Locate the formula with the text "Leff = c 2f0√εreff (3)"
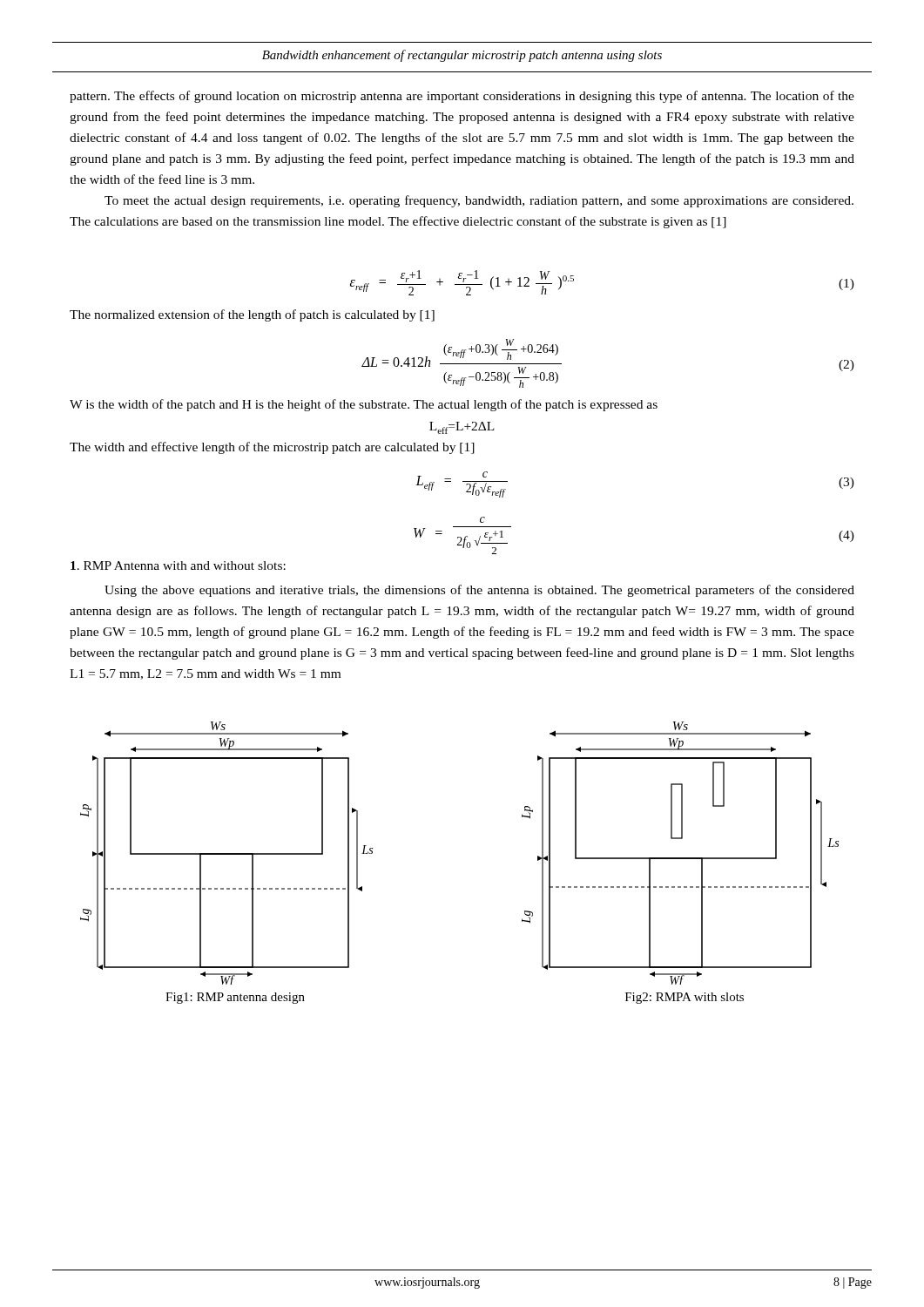The width and height of the screenshot is (924, 1307). pos(462,482)
